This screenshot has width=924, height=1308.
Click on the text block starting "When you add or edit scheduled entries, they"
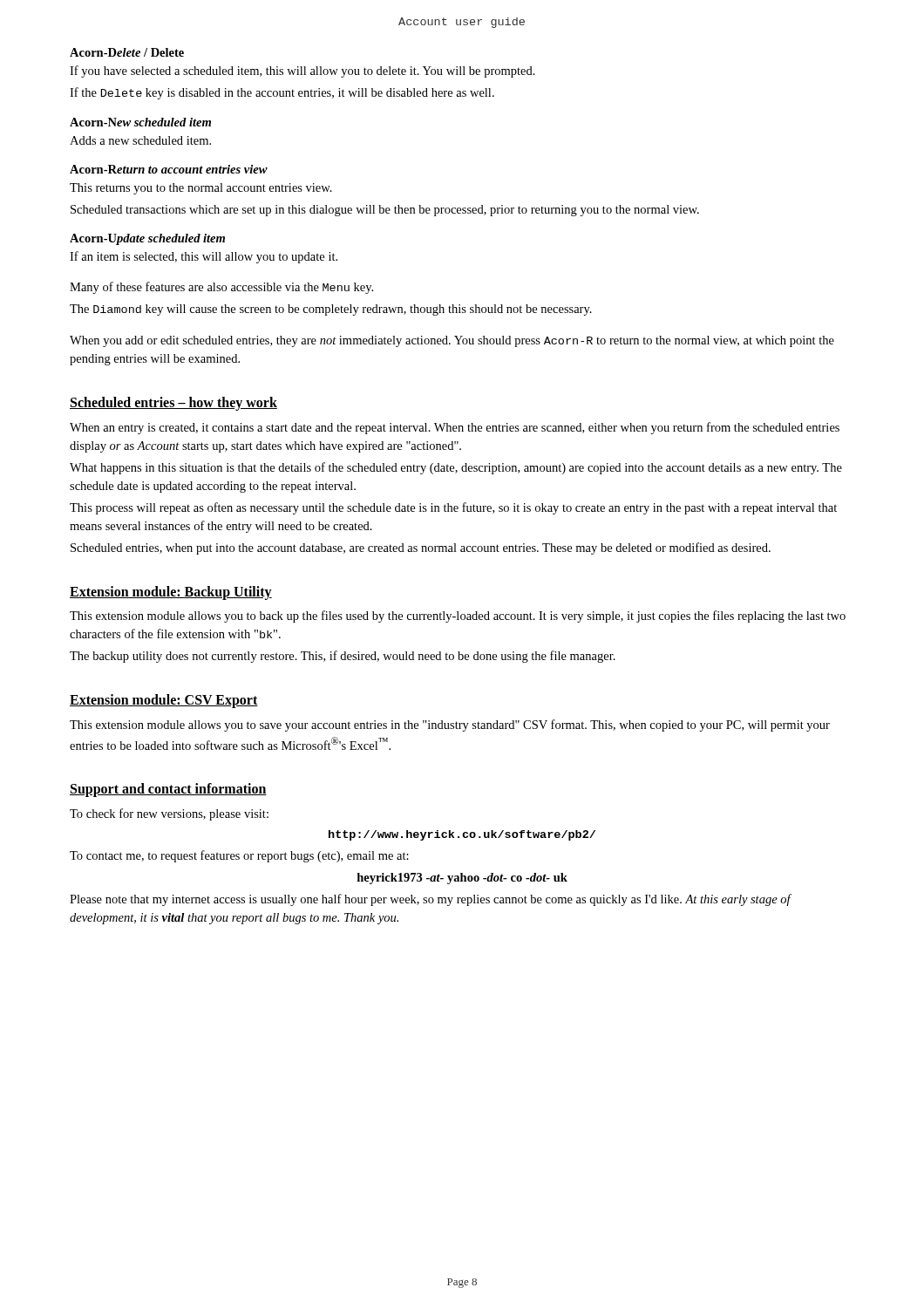point(462,350)
